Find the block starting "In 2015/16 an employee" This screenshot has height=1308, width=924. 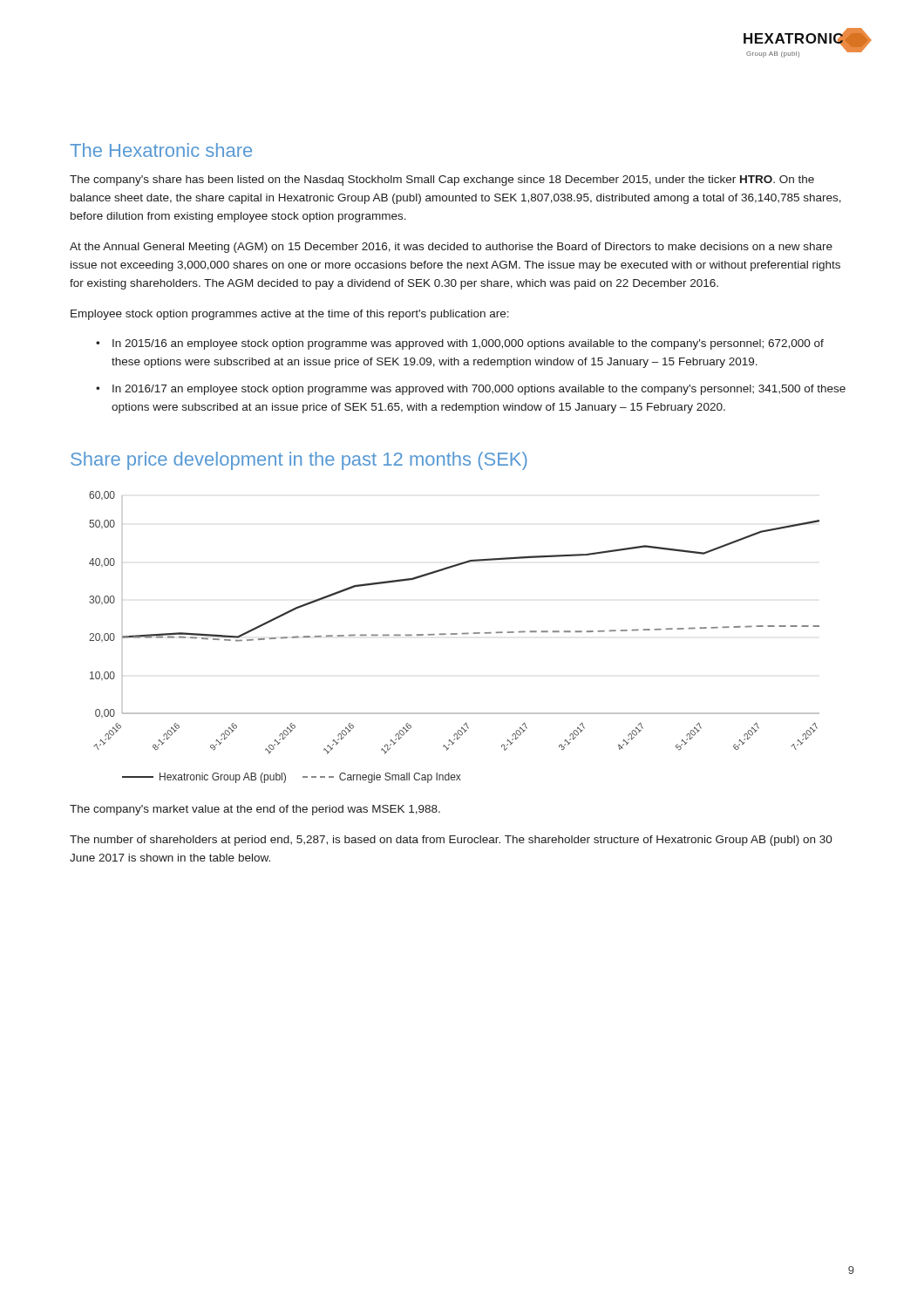[468, 353]
